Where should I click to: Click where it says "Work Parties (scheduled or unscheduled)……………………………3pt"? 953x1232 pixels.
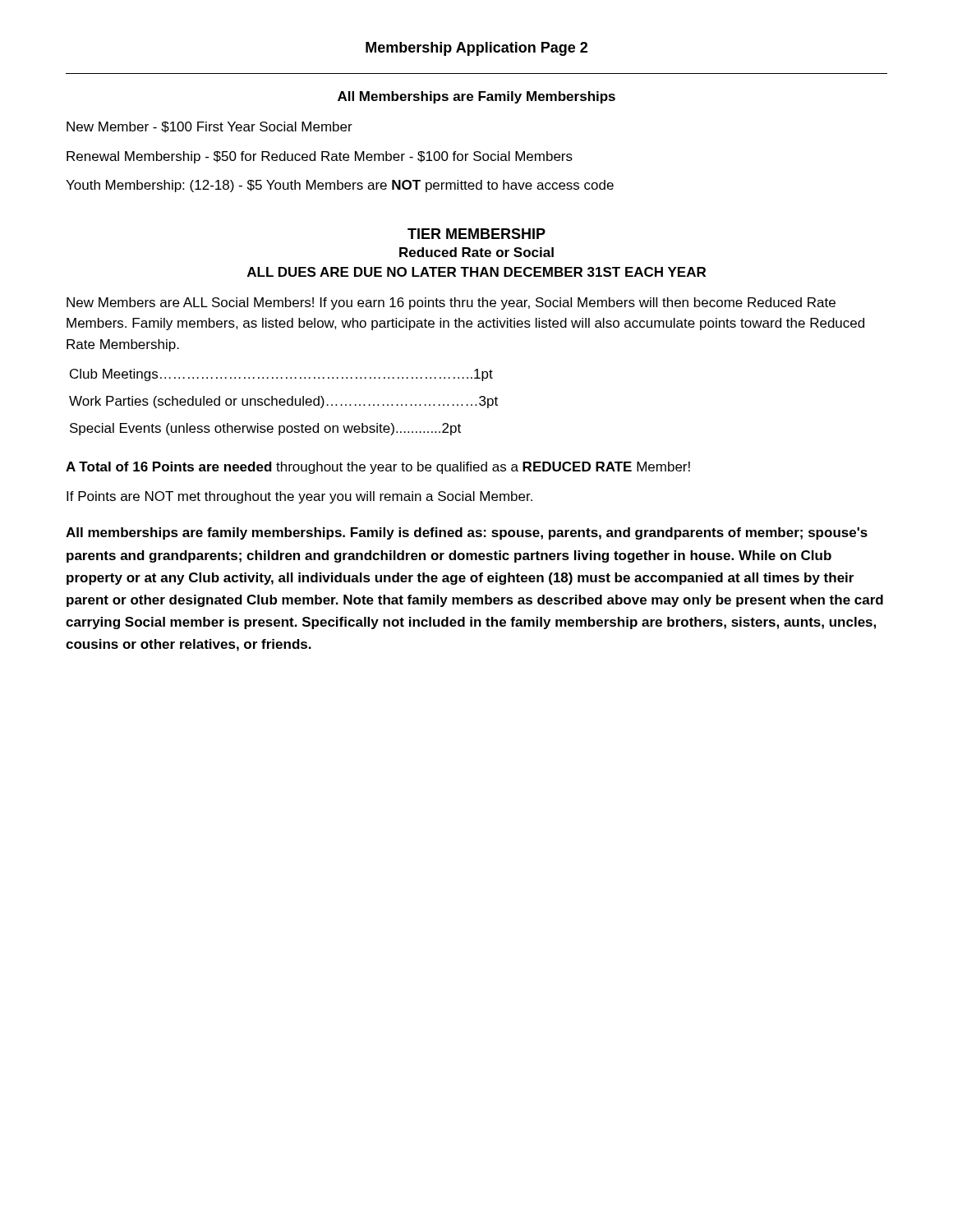(478, 402)
